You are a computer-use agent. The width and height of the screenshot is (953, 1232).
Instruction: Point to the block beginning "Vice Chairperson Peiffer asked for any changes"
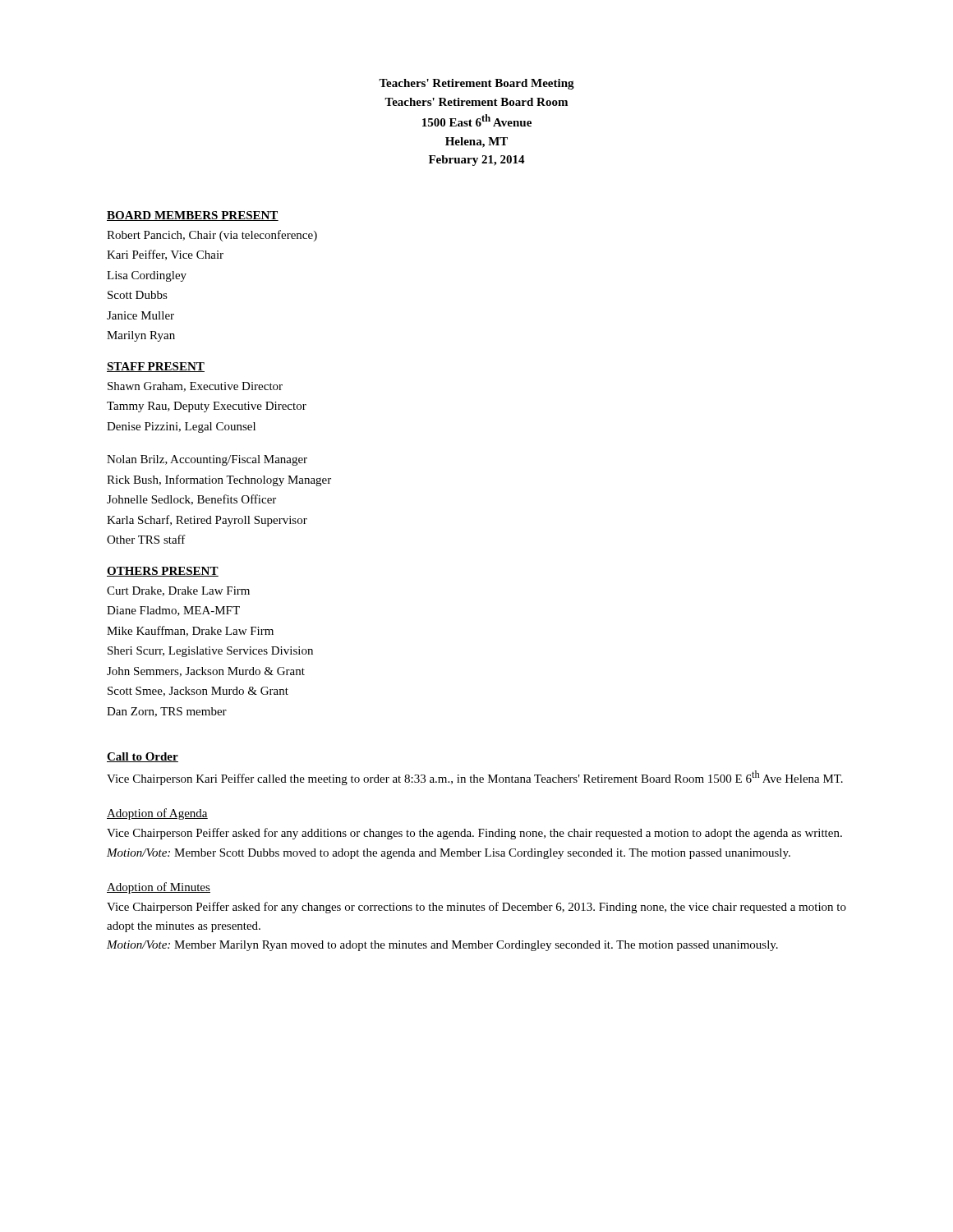[x=476, y=908]
